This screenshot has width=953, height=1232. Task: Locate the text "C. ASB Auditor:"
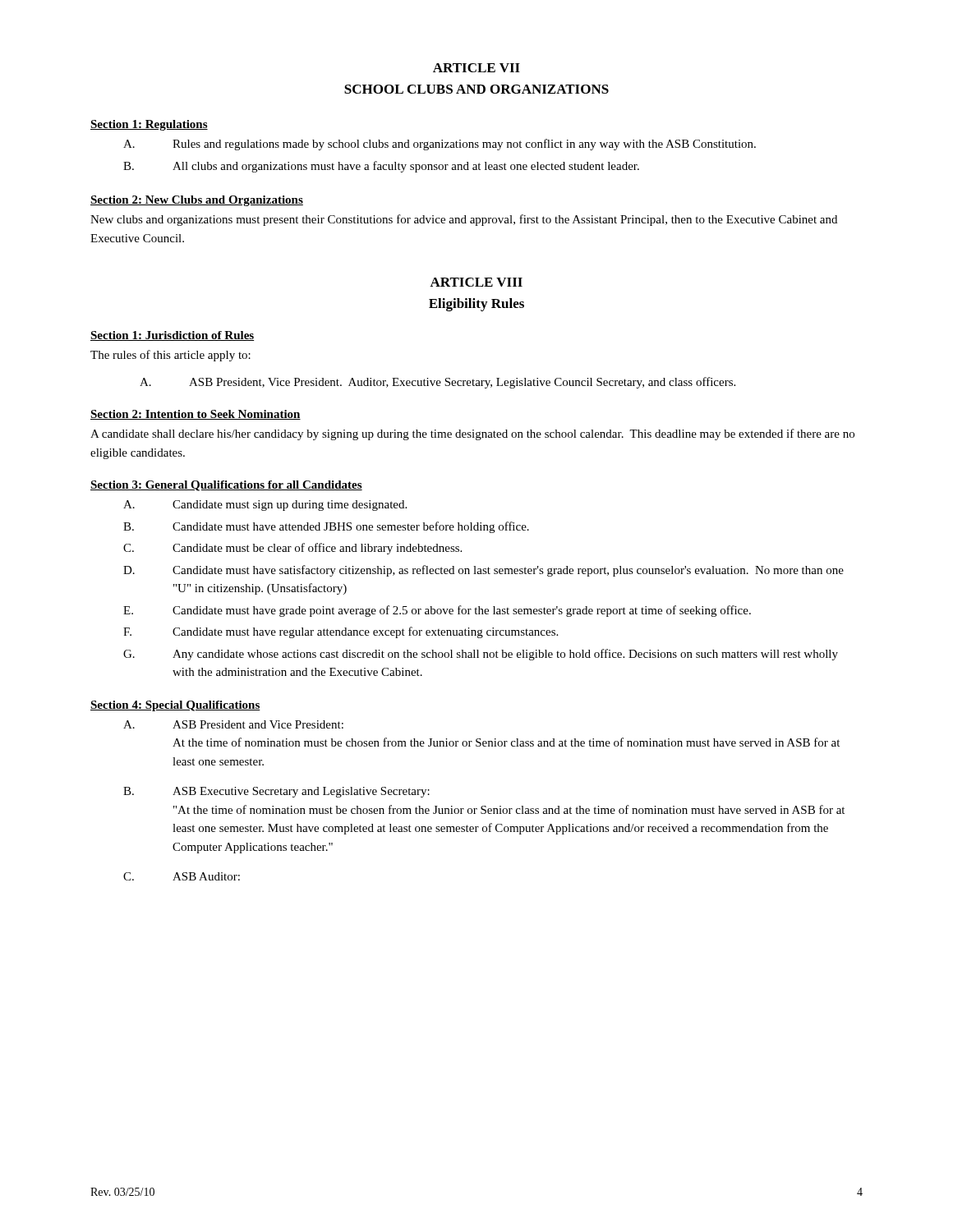click(182, 876)
